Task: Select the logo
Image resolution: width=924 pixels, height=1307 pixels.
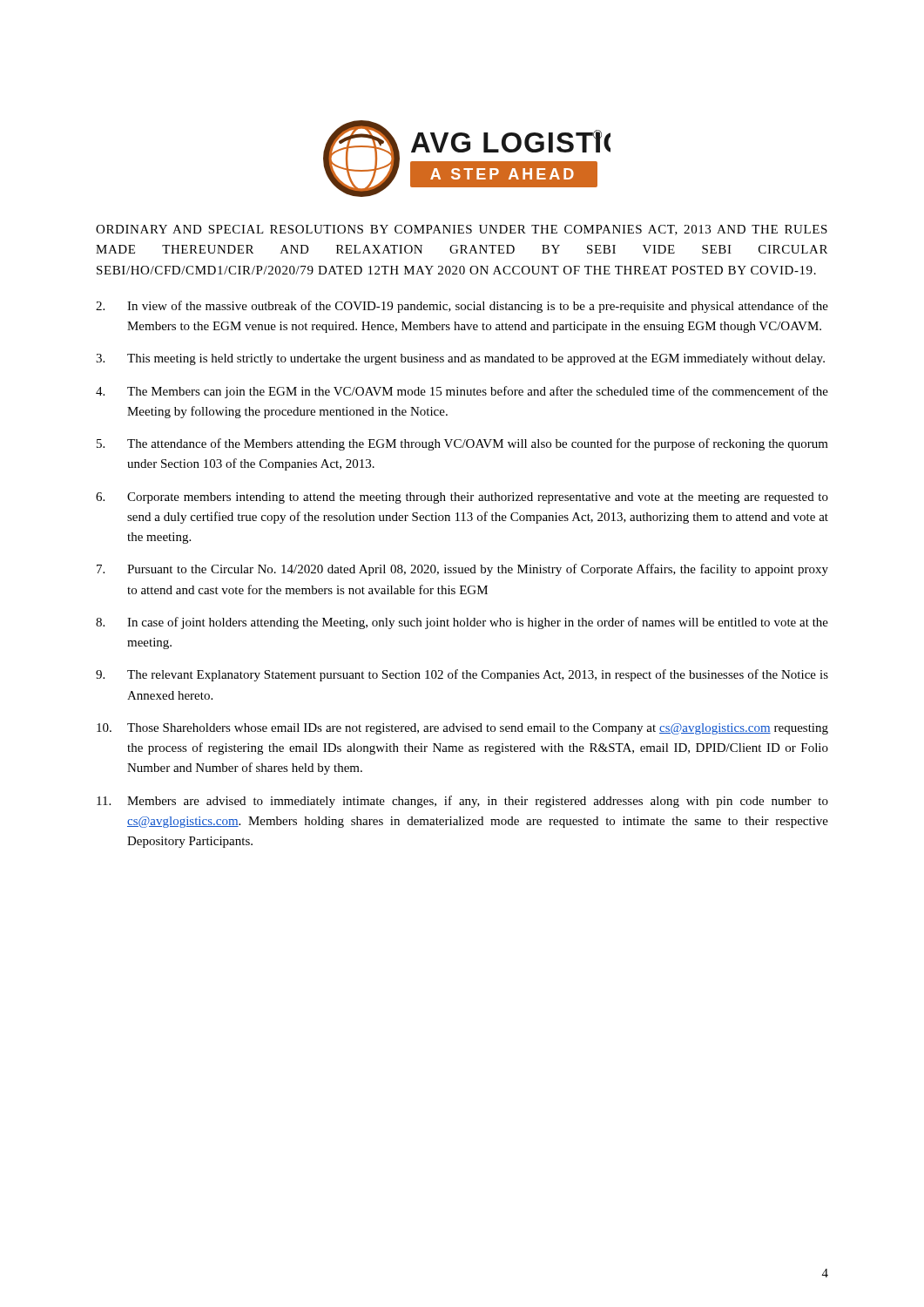Action: click(x=462, y=159)
